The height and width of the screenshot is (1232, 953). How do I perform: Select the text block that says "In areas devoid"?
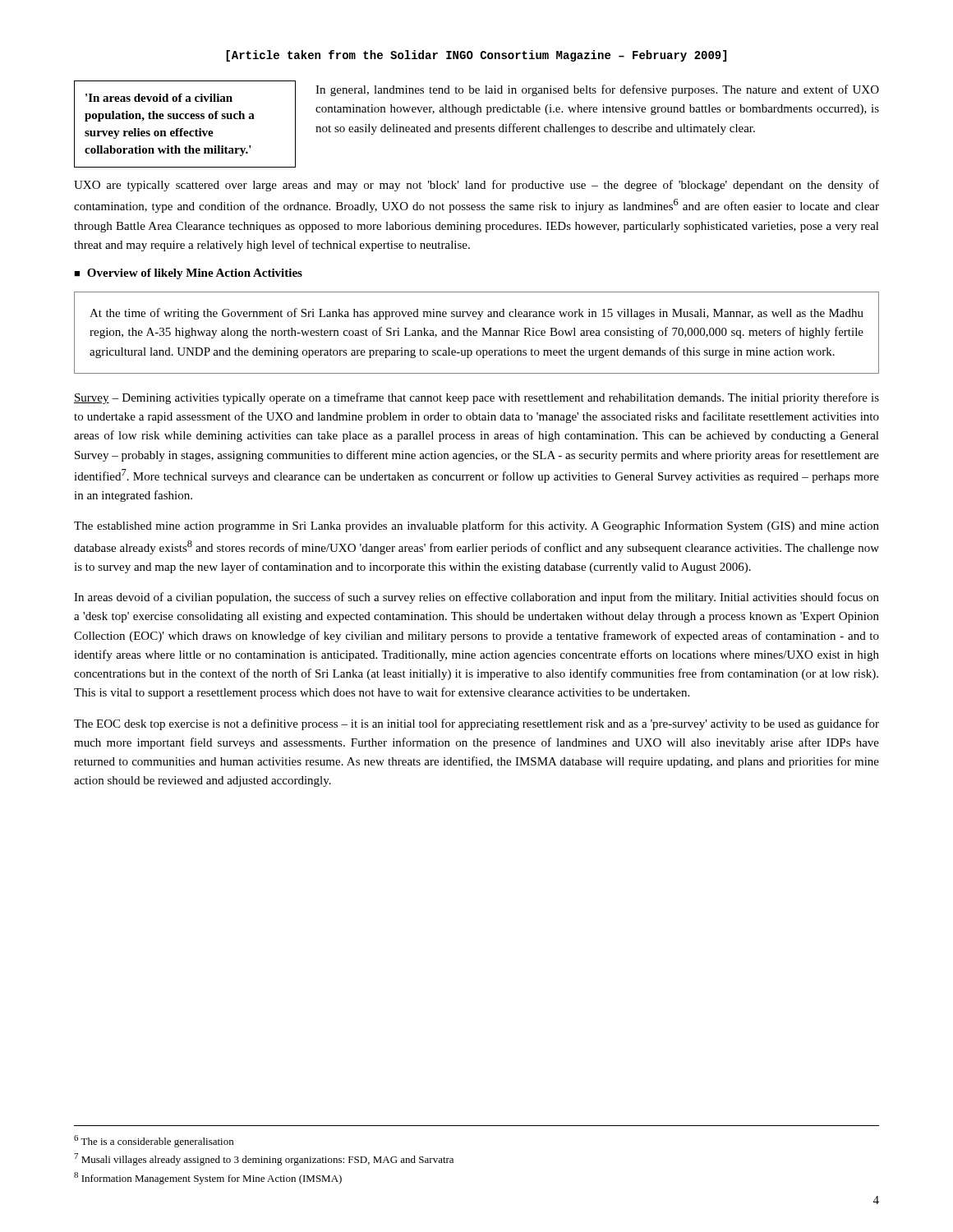coord(476,645)
